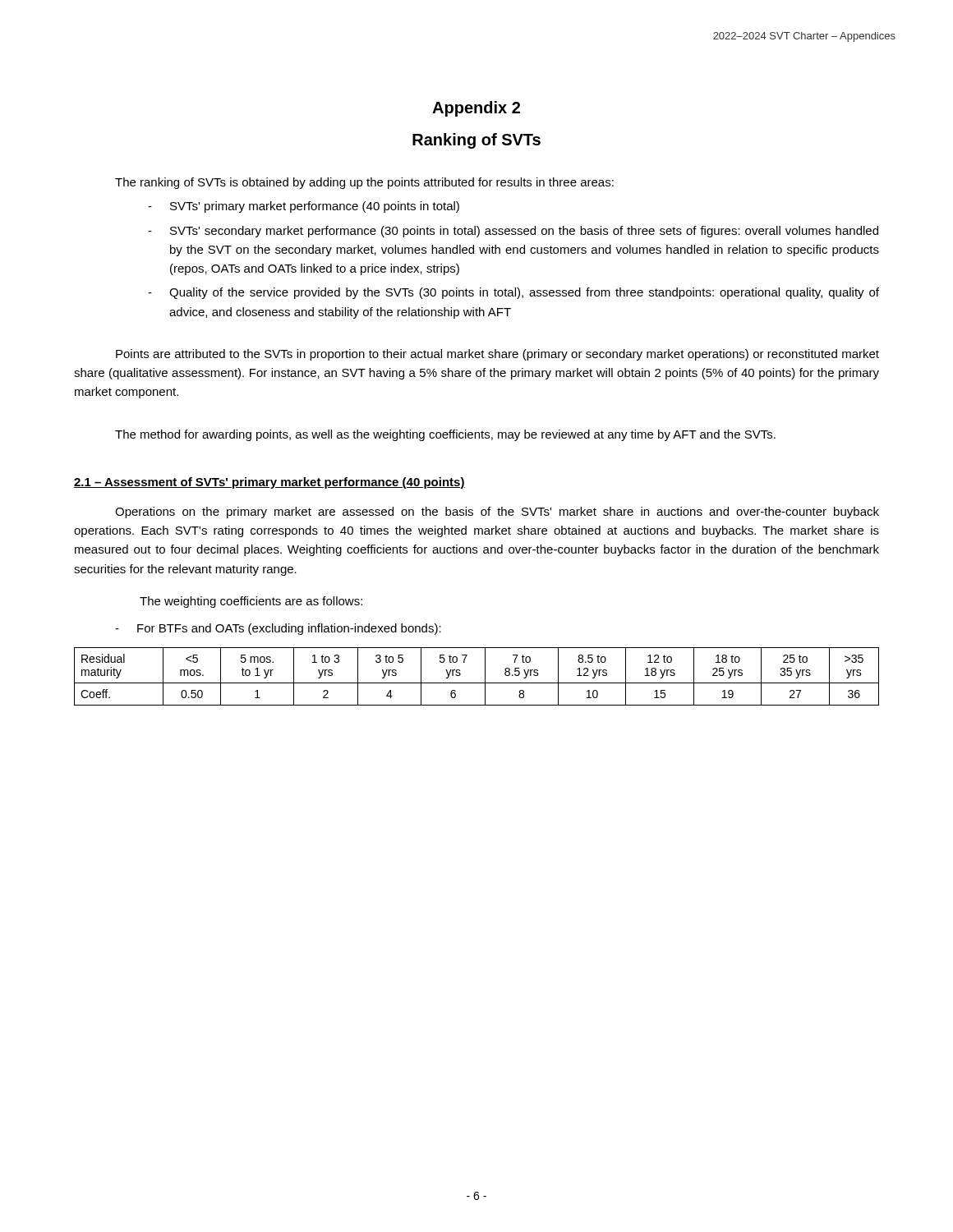Find the list item that reads "- For BTFs"

(x=278, y=628)
